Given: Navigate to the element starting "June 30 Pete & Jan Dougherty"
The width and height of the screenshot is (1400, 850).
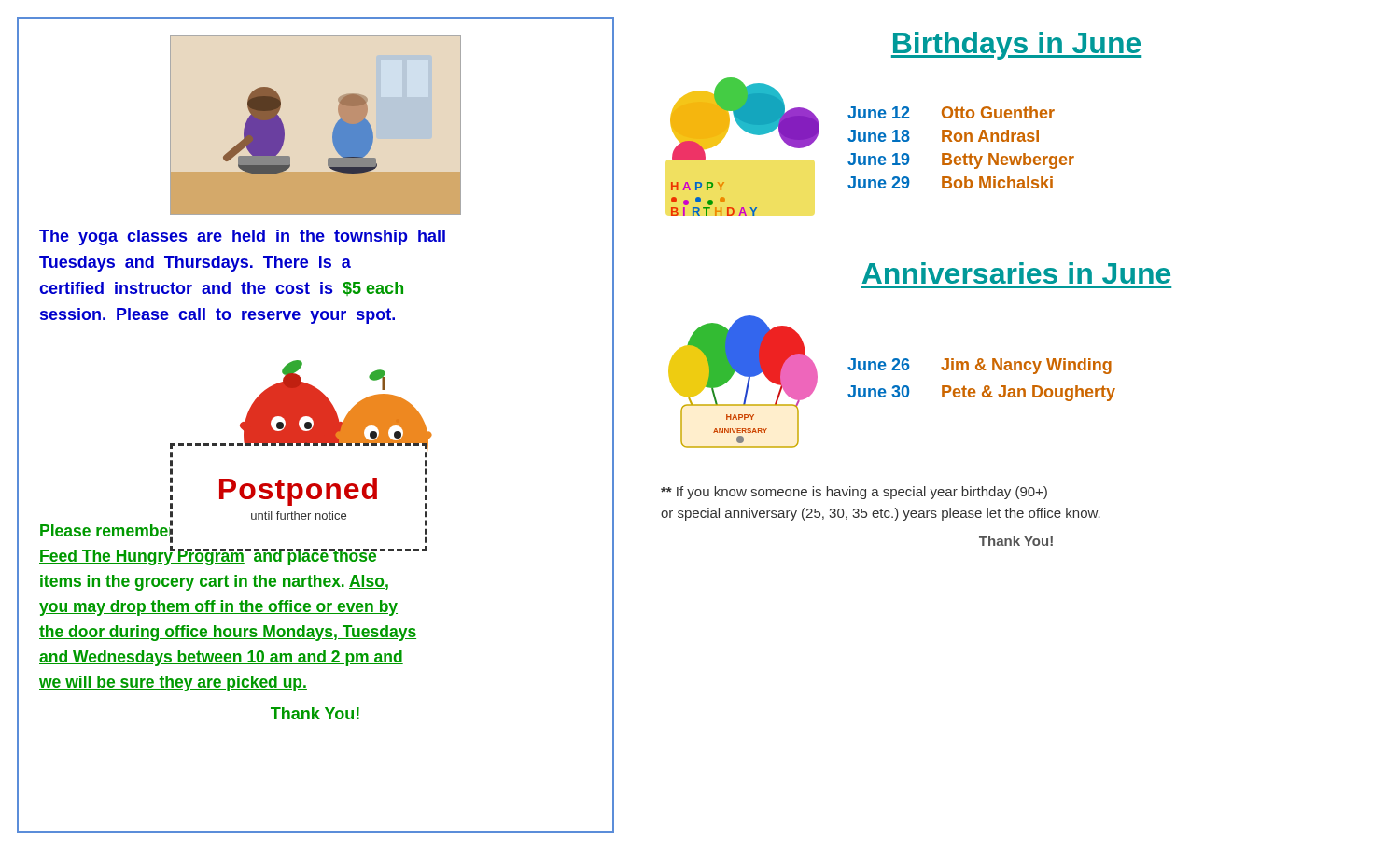Looking at the screenshot, I should 981,392.
